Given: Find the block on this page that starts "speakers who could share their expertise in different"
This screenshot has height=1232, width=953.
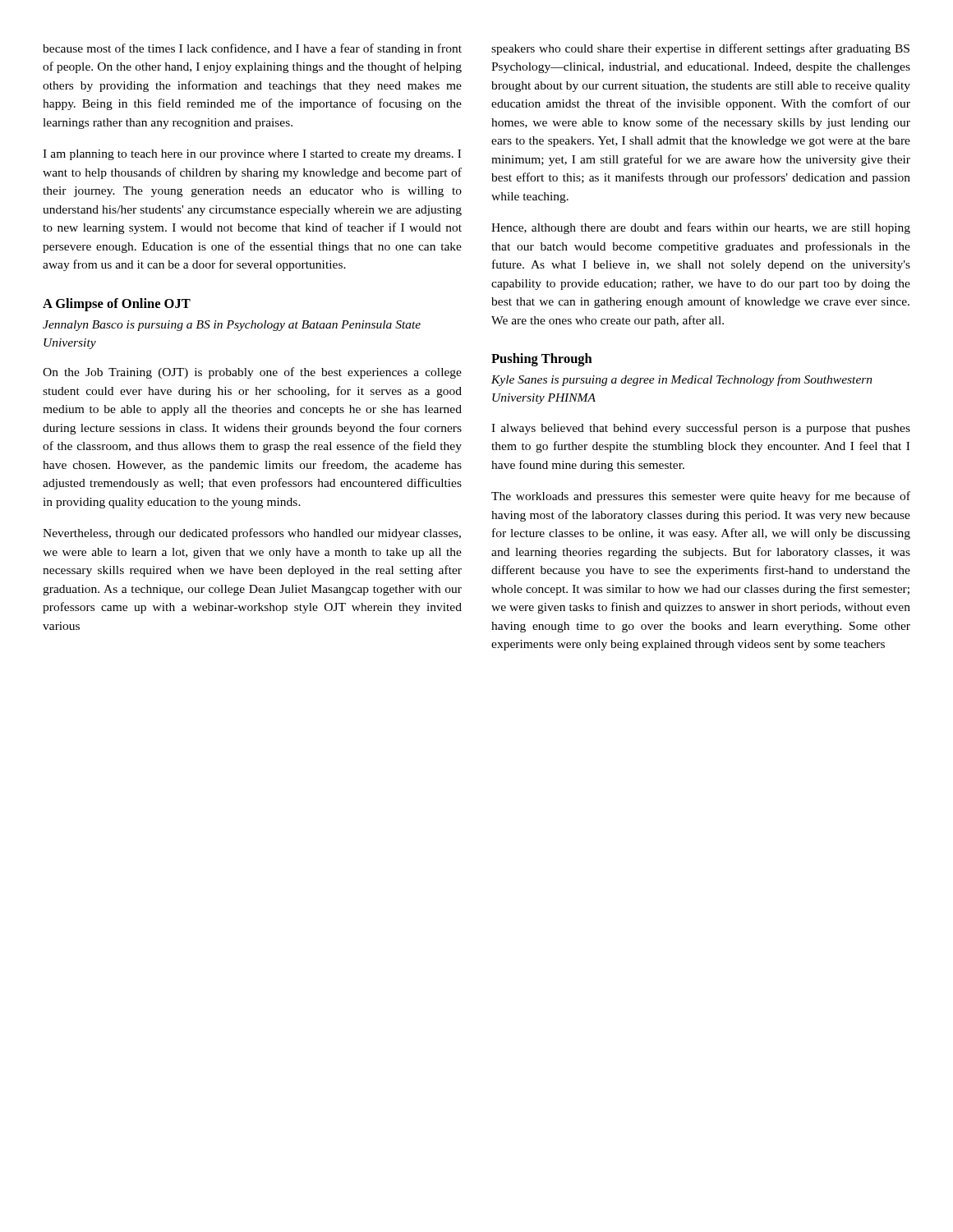Looking at the screenshot, I should 701,122.
